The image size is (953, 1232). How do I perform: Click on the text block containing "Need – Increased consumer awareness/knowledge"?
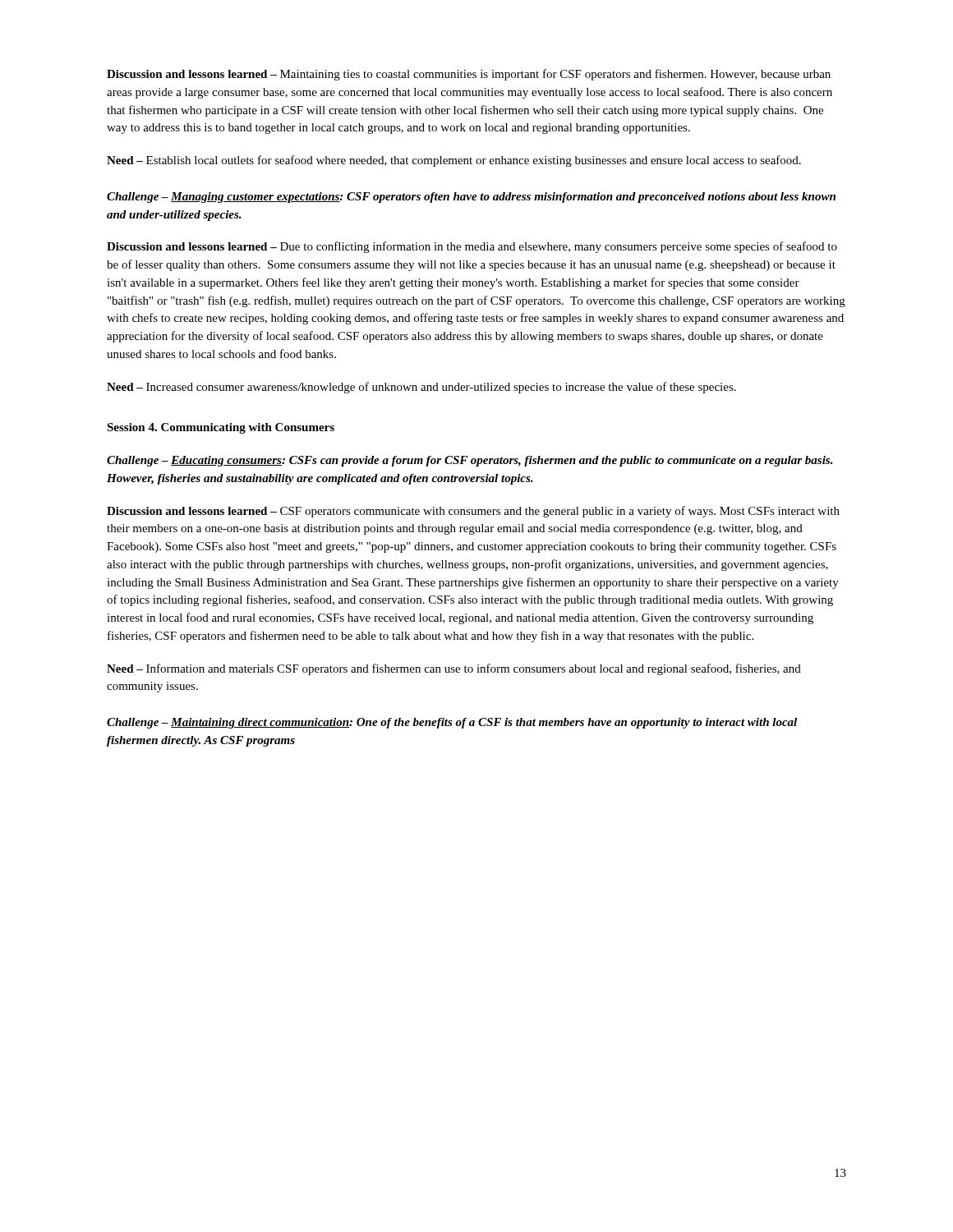tap(422, 386)
